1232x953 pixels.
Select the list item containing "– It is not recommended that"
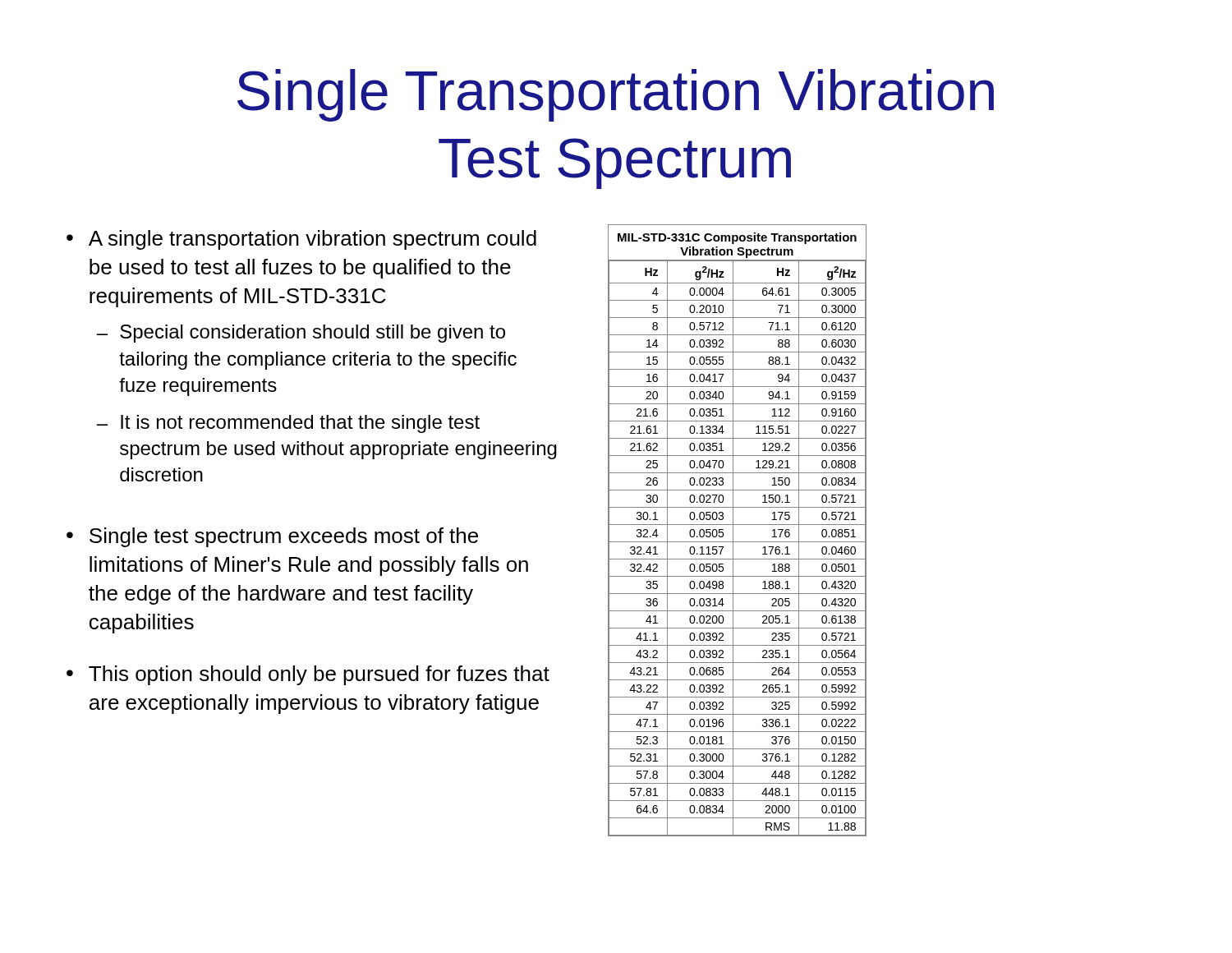pyautogui.click(x=328, y=449)
